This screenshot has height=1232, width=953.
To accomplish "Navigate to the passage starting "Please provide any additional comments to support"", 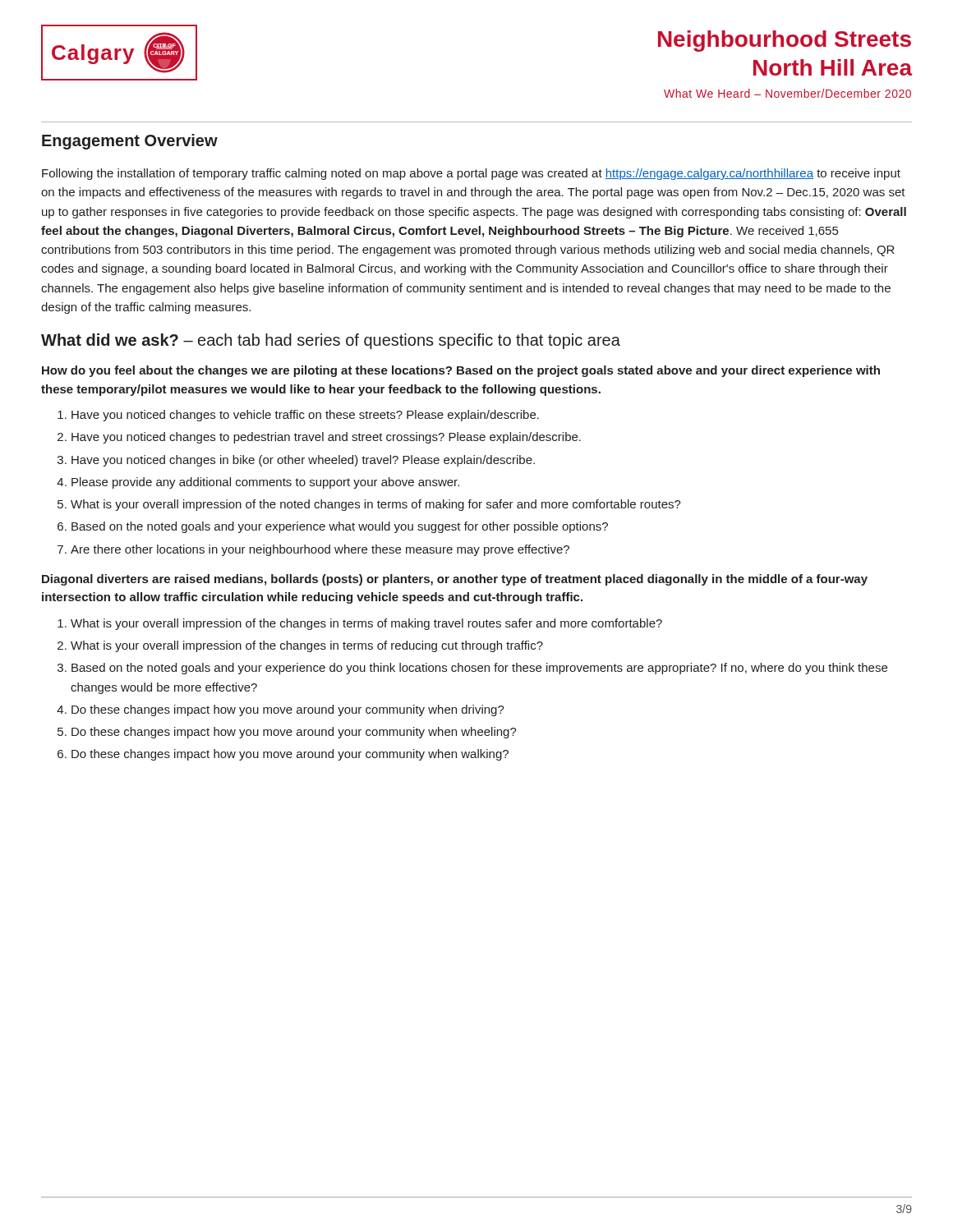I will [x=265, y=483].
